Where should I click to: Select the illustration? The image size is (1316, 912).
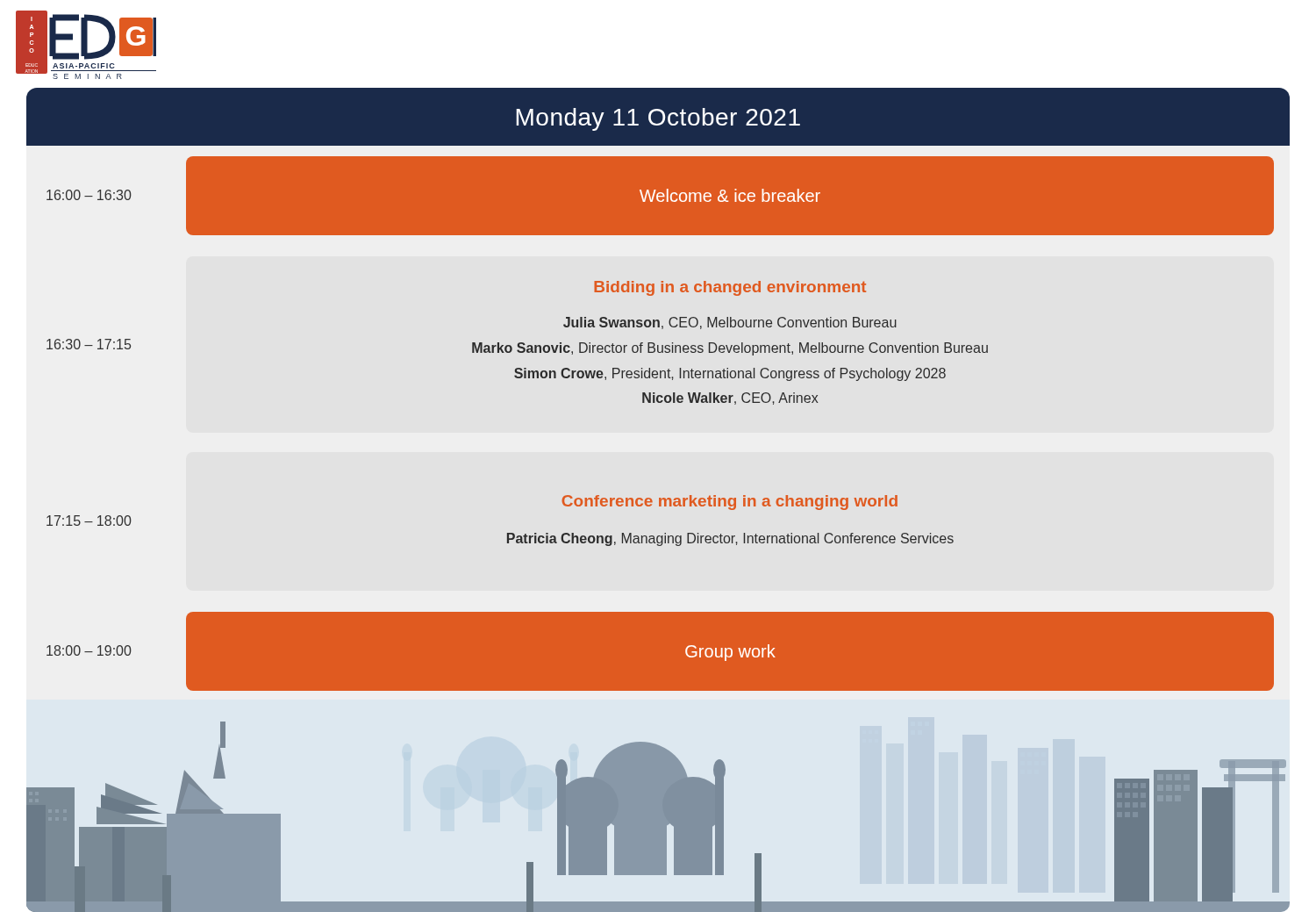[658, 806]
